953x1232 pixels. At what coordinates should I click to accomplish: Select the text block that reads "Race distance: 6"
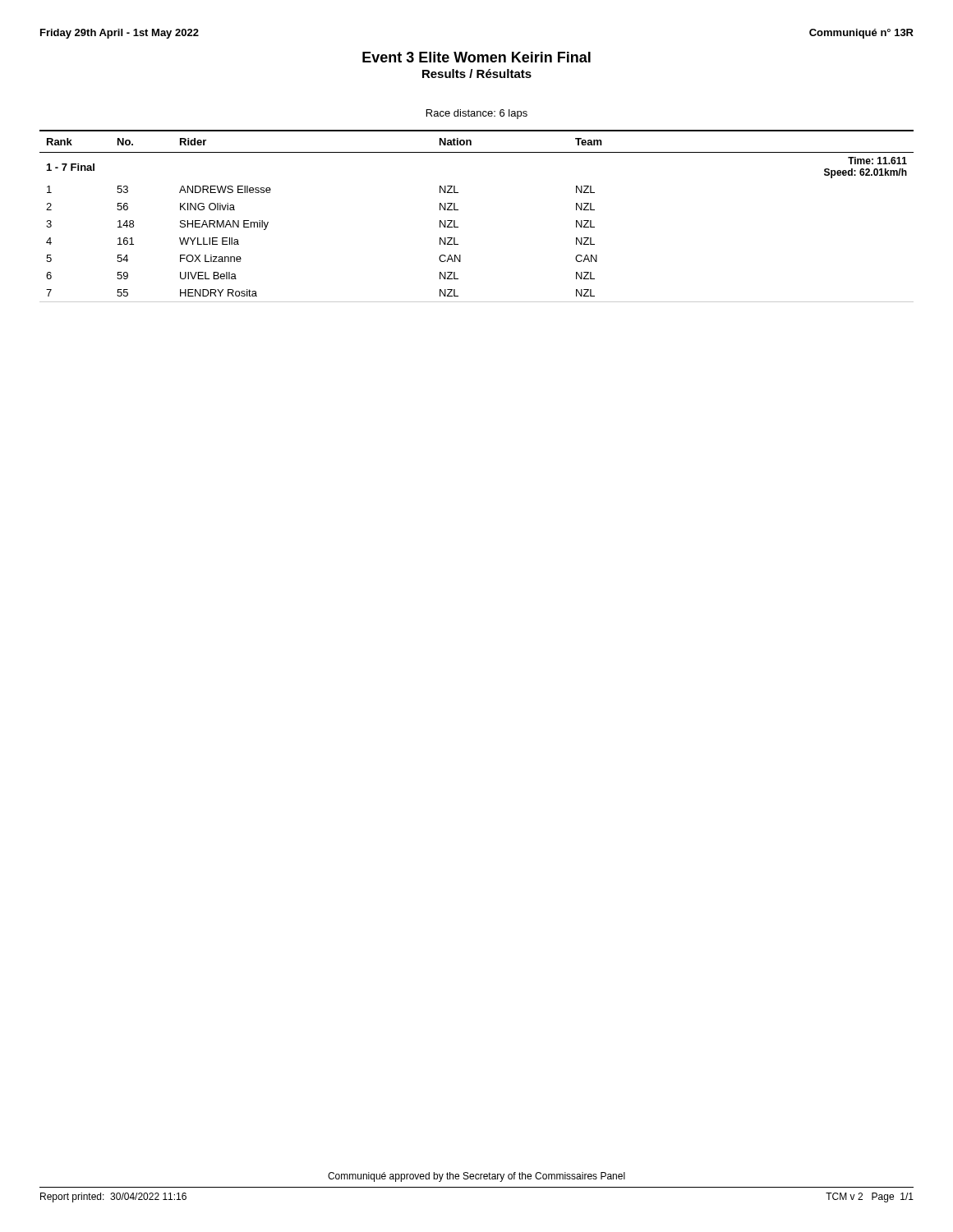[476, 113]
